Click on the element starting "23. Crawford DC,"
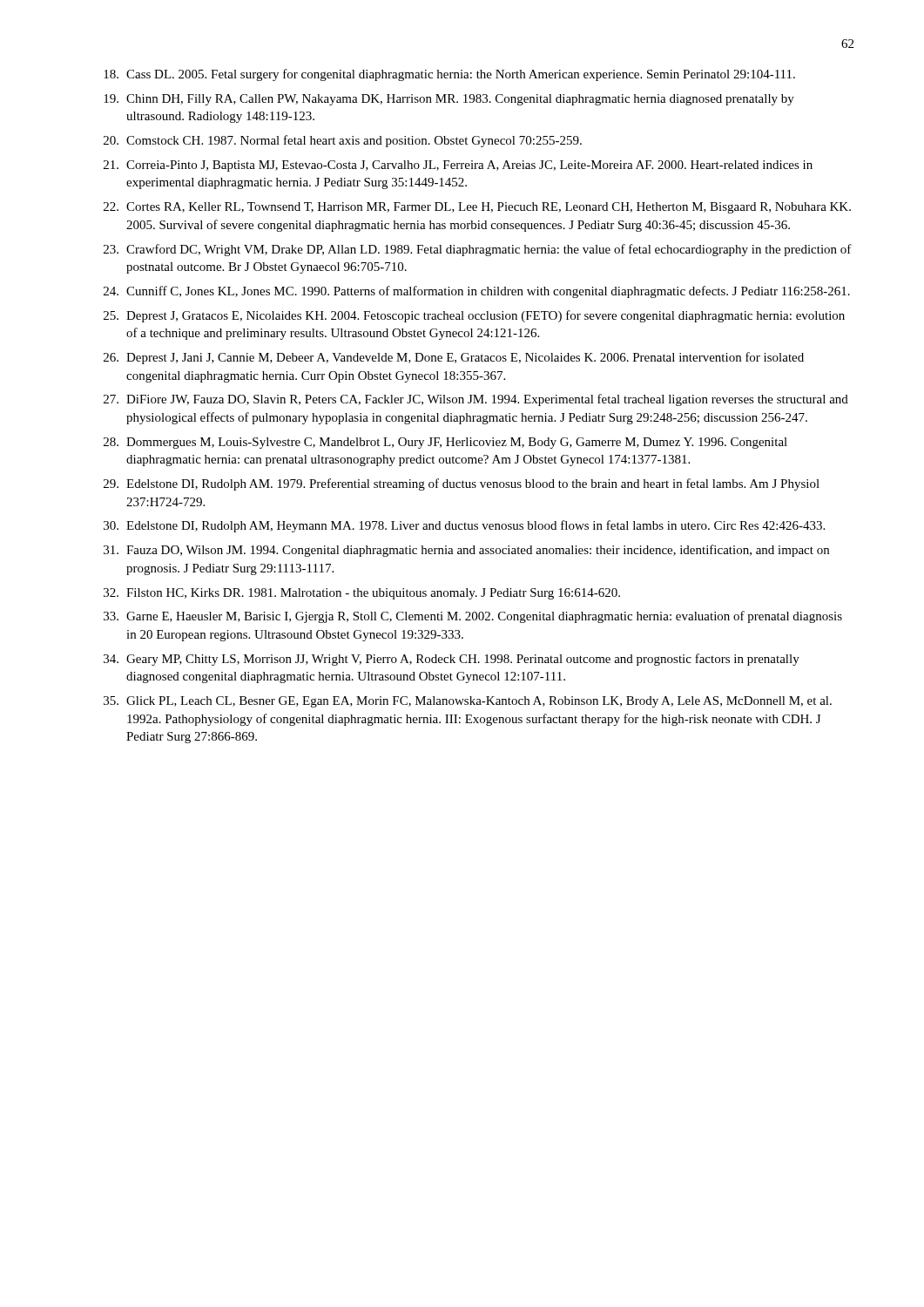This screenshot has height=1307, width=924. point(469,258)
